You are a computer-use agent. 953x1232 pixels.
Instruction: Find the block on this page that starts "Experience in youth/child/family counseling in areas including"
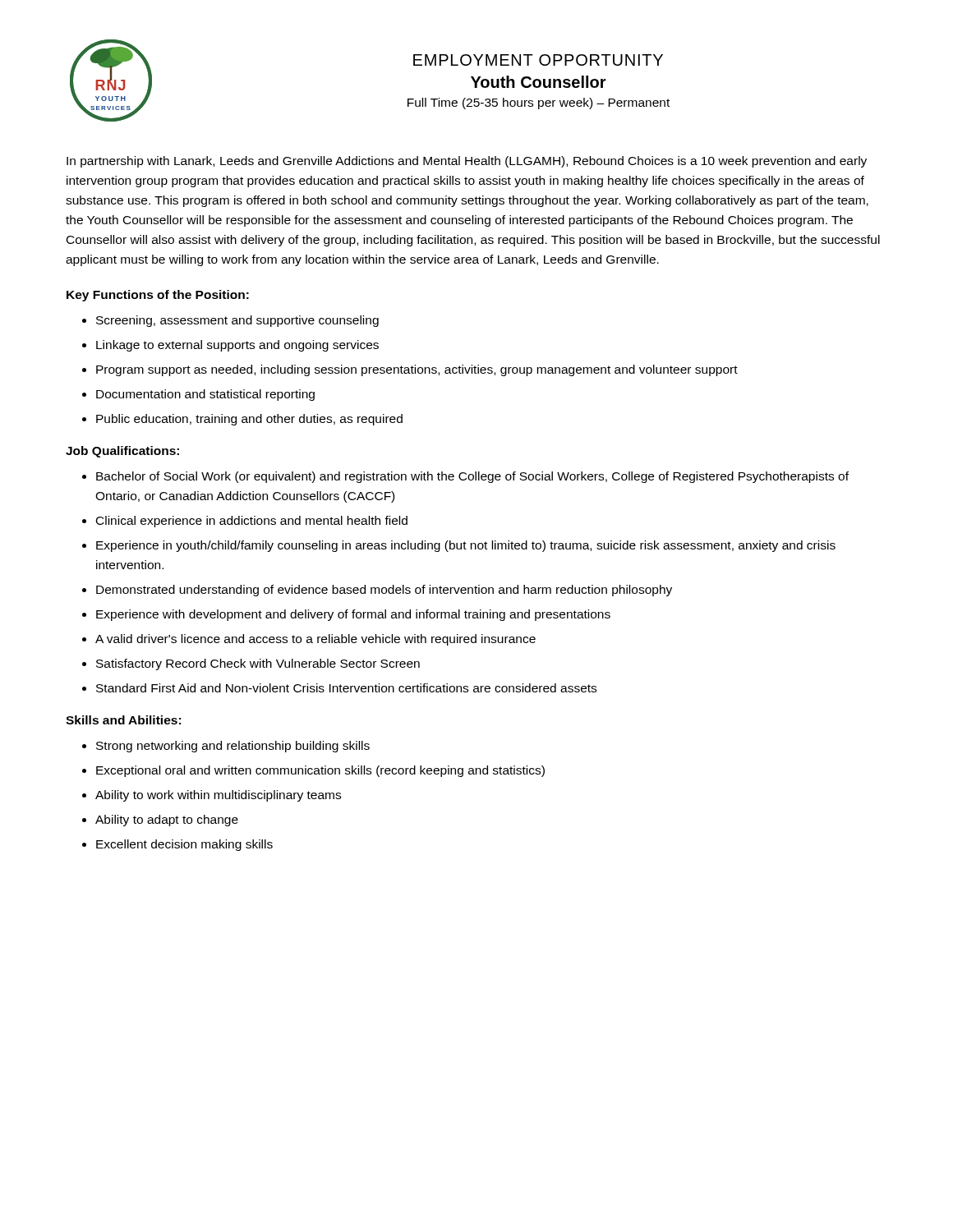click(x=465, y=555)
